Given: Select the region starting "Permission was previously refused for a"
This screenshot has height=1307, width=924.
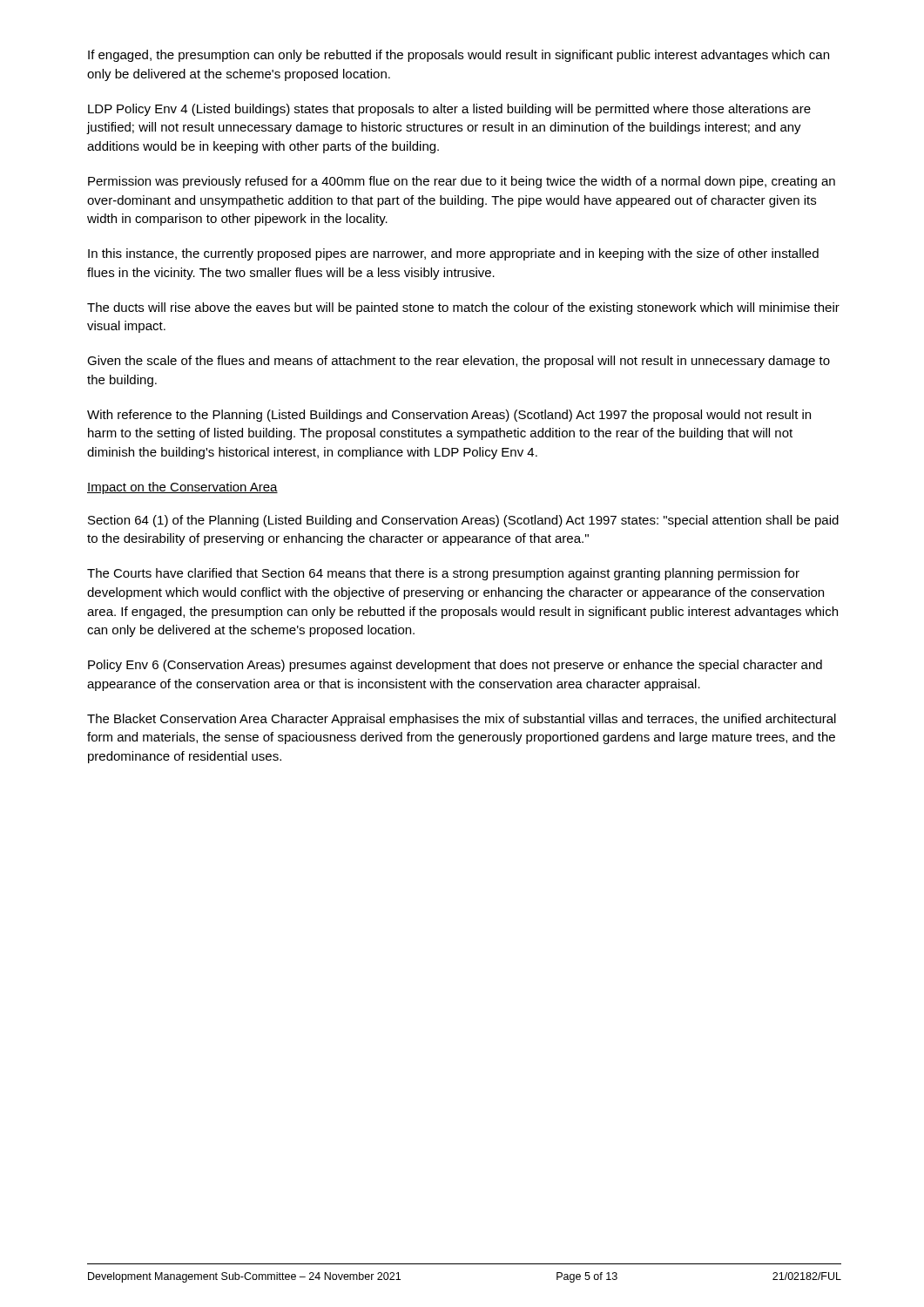Looking at the screenshot, I should click(461, 200).
